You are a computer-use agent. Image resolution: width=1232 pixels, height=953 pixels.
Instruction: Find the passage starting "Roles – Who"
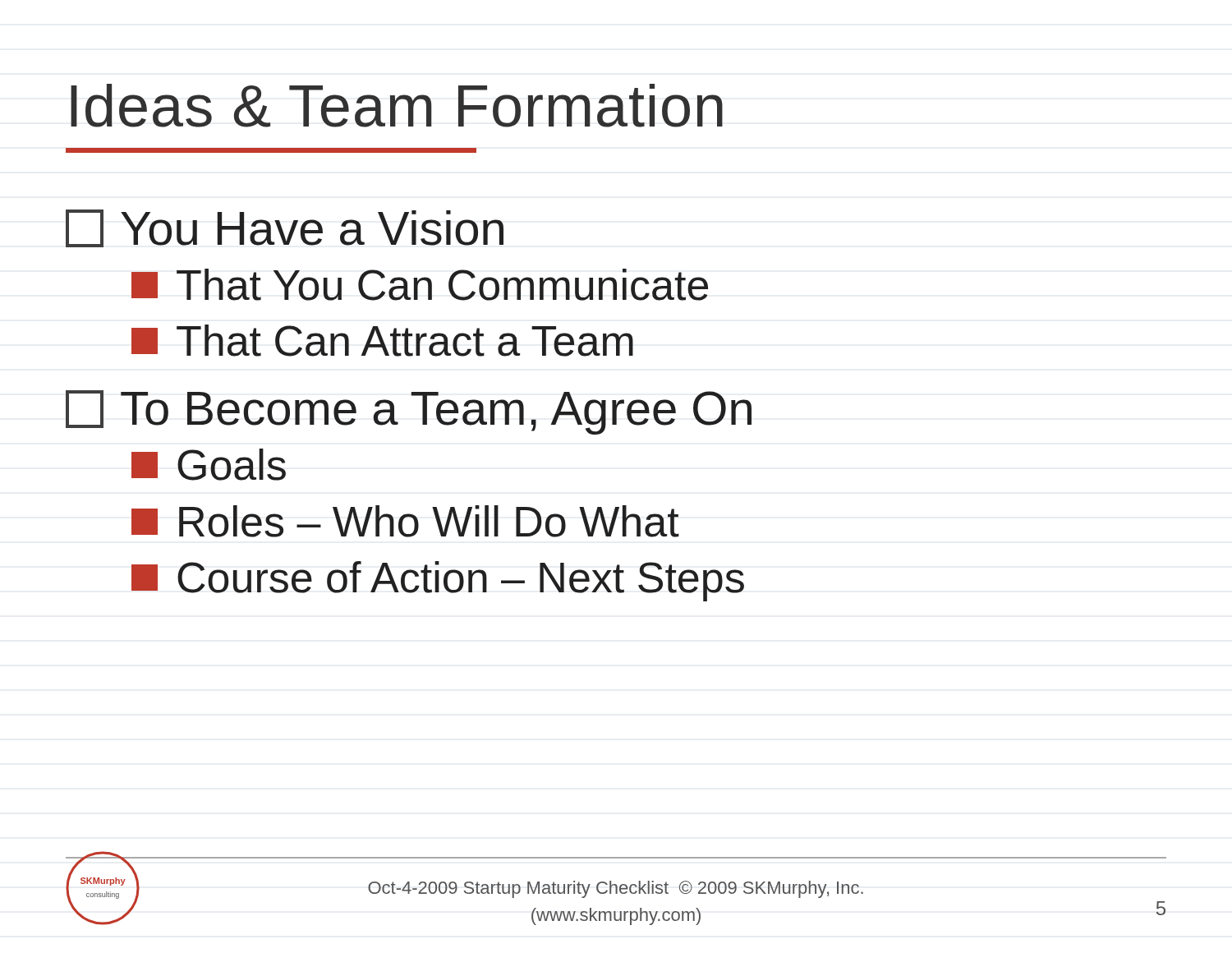(405, 521)
